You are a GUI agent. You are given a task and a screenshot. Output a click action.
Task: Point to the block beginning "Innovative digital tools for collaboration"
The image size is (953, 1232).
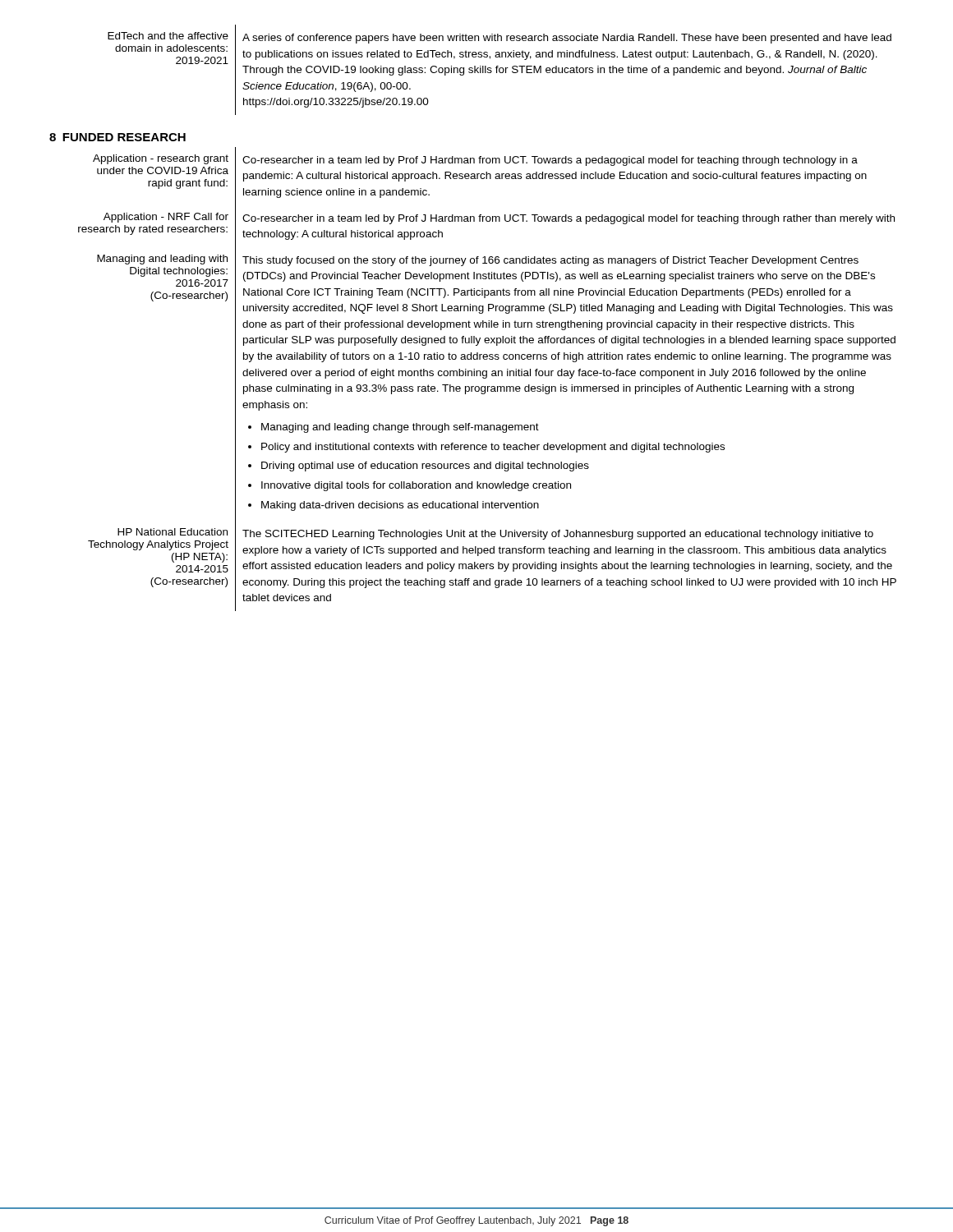(x=416, y=485)
